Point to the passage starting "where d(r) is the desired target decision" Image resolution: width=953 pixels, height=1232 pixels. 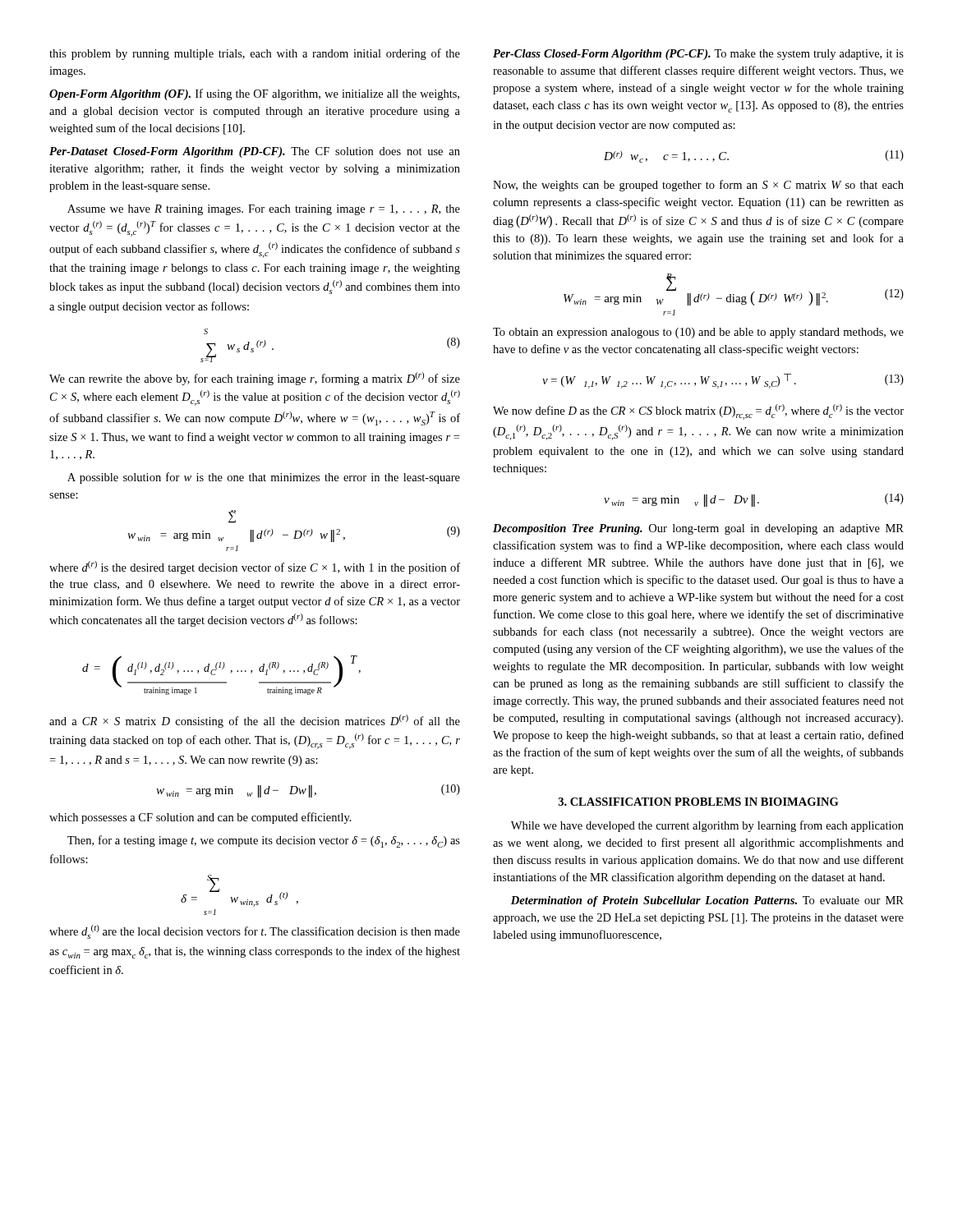(255, 593)
